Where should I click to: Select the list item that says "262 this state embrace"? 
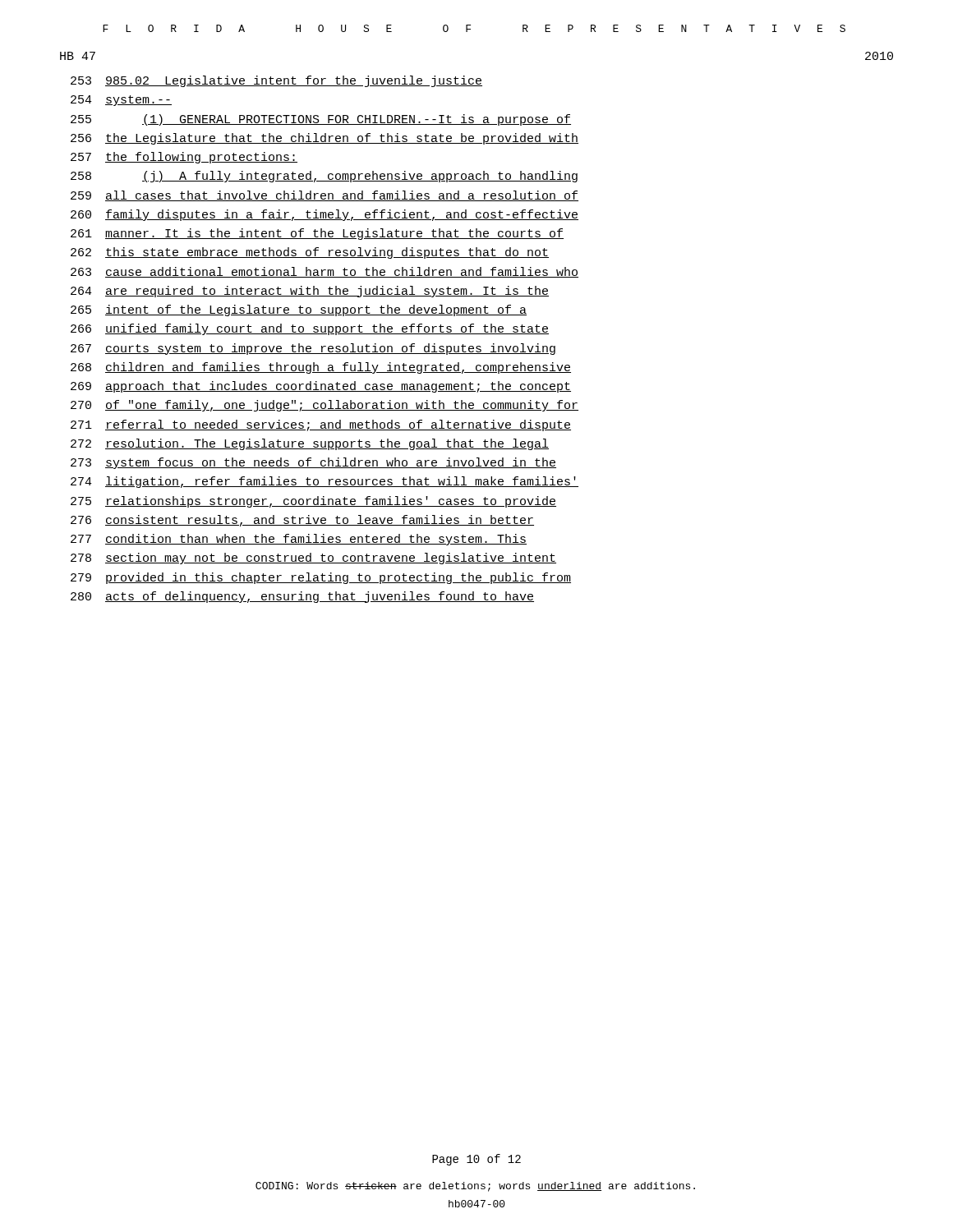click(x=476, y=254)
